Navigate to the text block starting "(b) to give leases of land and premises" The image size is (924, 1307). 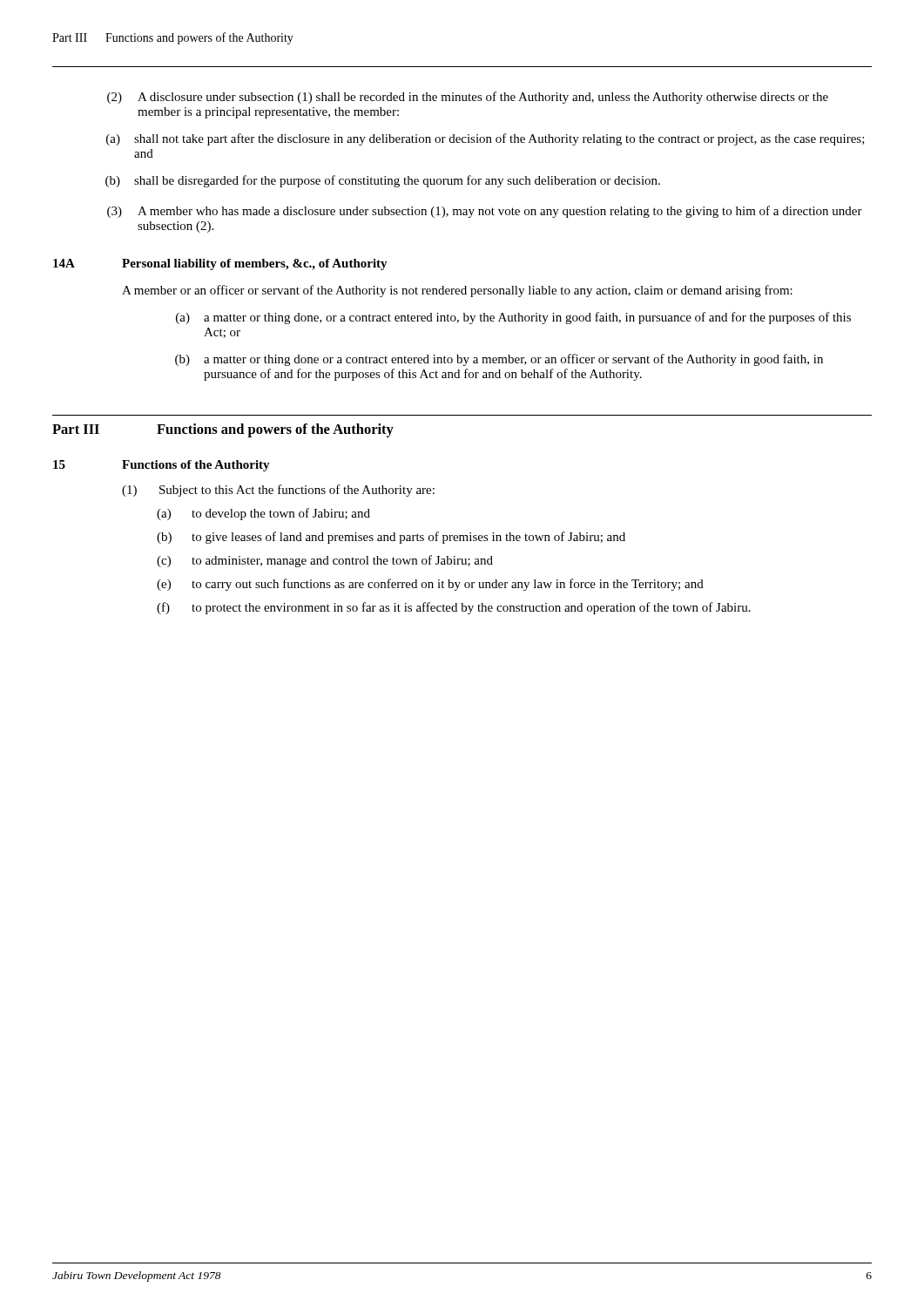tap(514, 537)
